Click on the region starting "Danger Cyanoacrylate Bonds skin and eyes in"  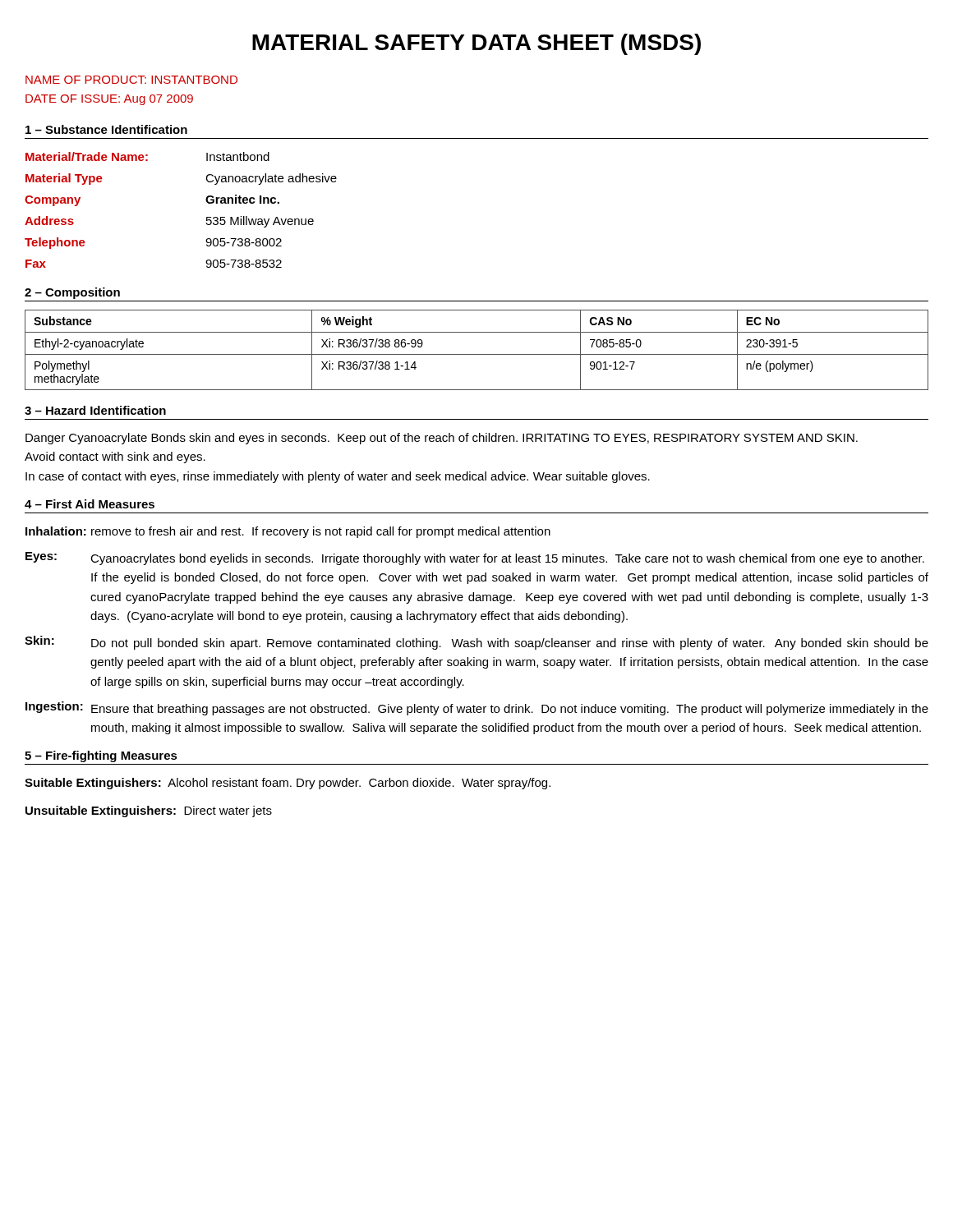442,439
